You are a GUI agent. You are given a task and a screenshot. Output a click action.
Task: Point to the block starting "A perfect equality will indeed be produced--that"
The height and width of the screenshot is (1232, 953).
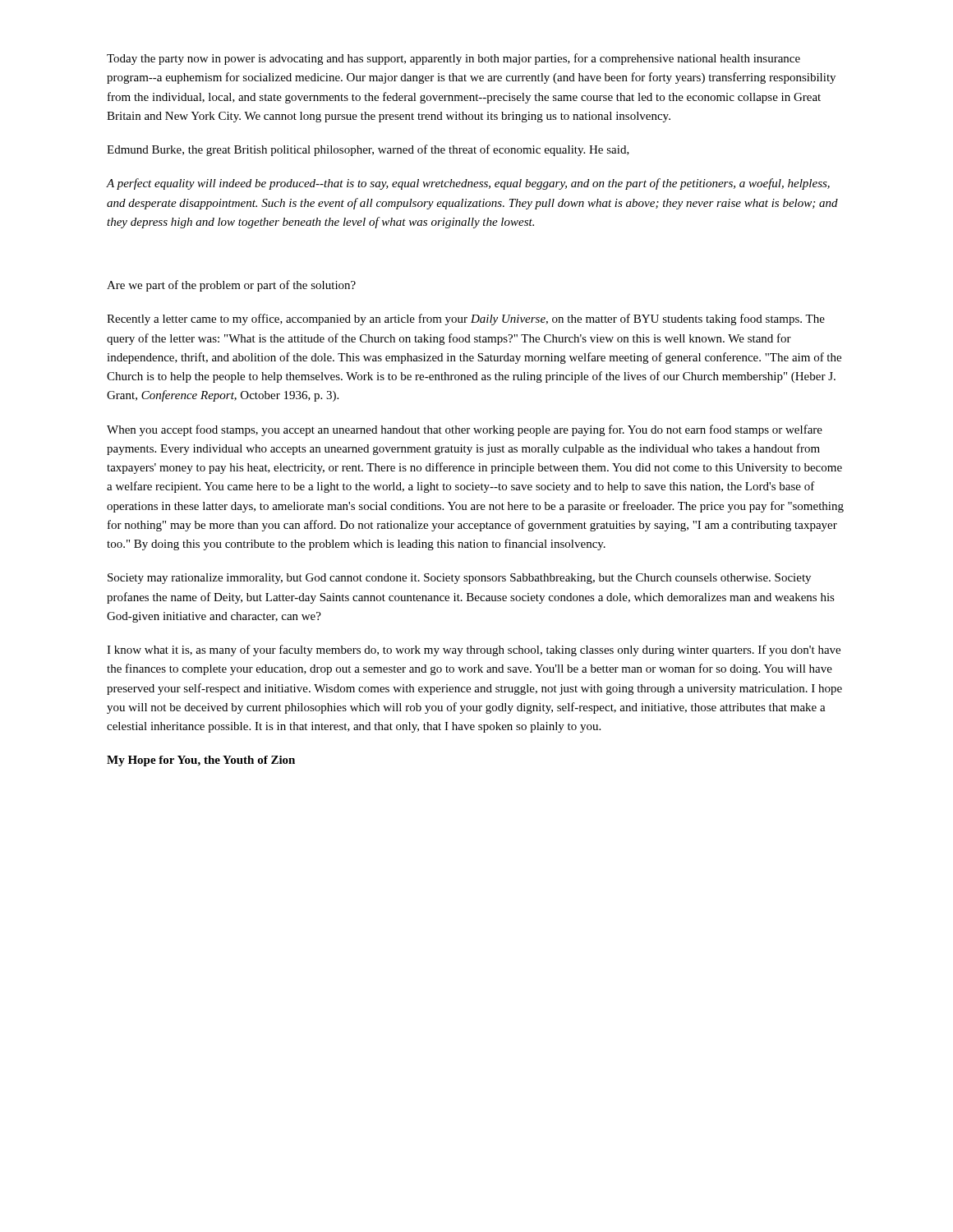tap(472, 202)
